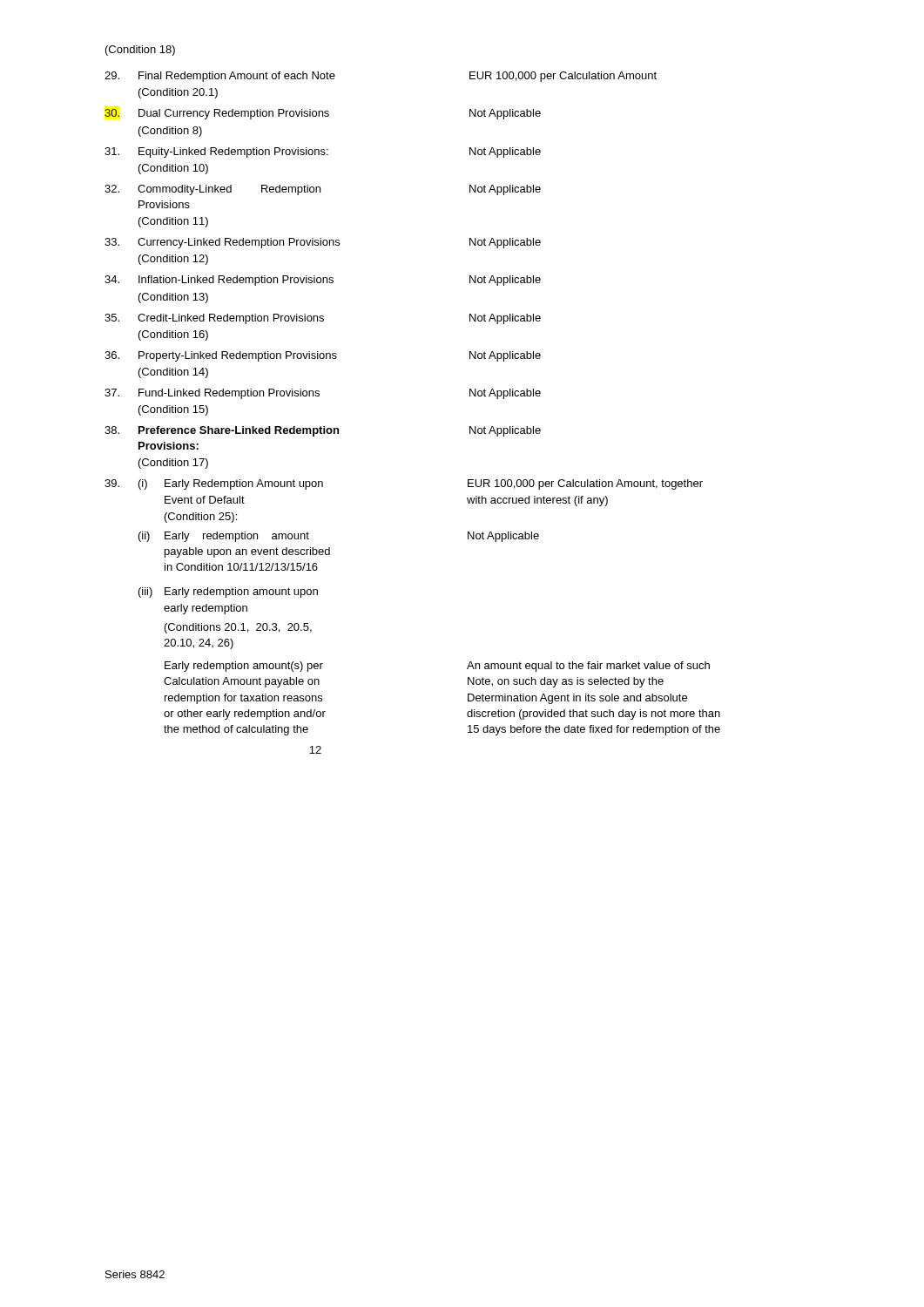The image size is (924, 1307).
Task: Where does it say "34. Inflation-Linked Redemption Provisions Not Applicable (Condition 13)"?
Action: (488, 287)
